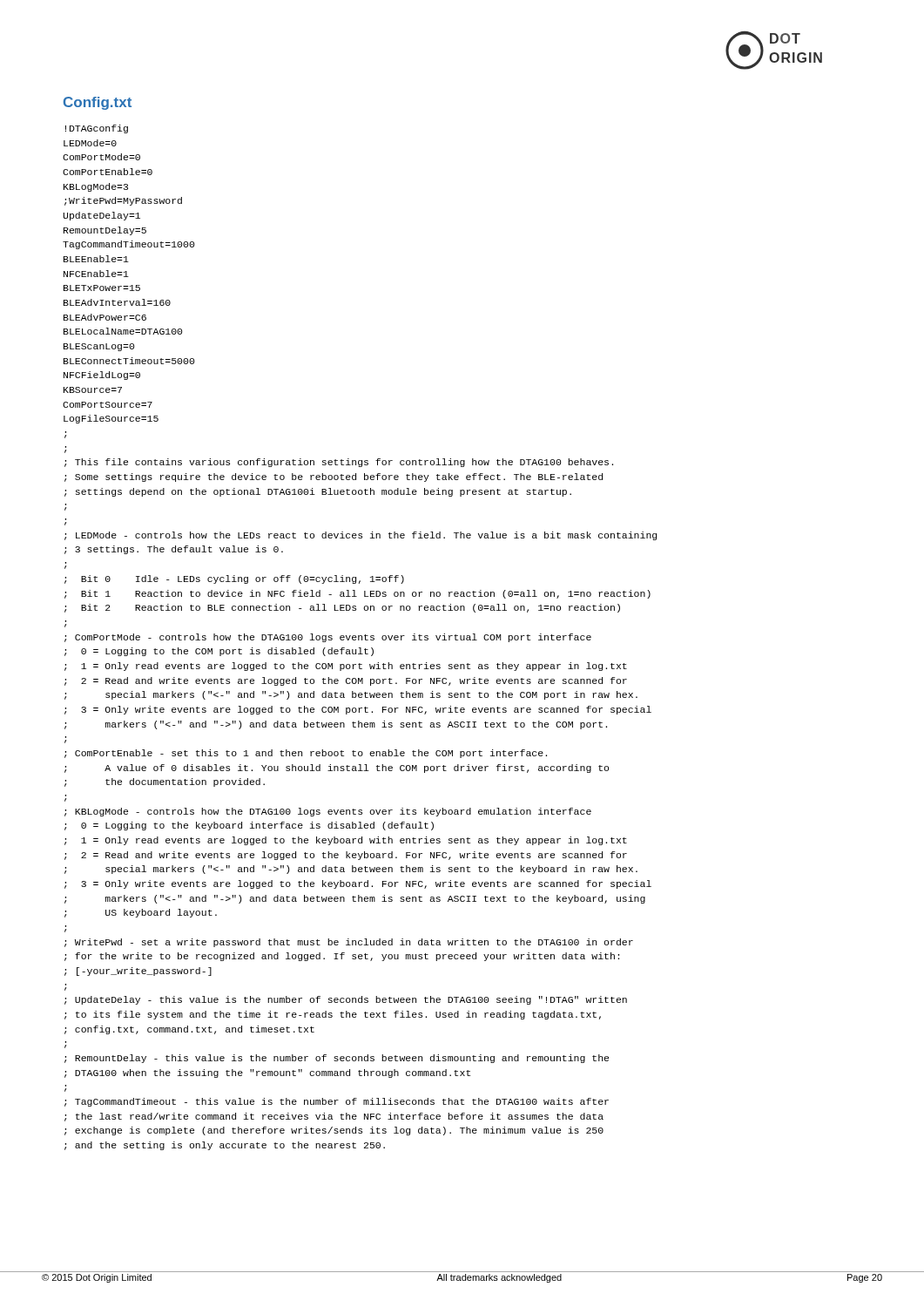924x1307 pixels.
Task: Select a section header
Action: (97, 102)
